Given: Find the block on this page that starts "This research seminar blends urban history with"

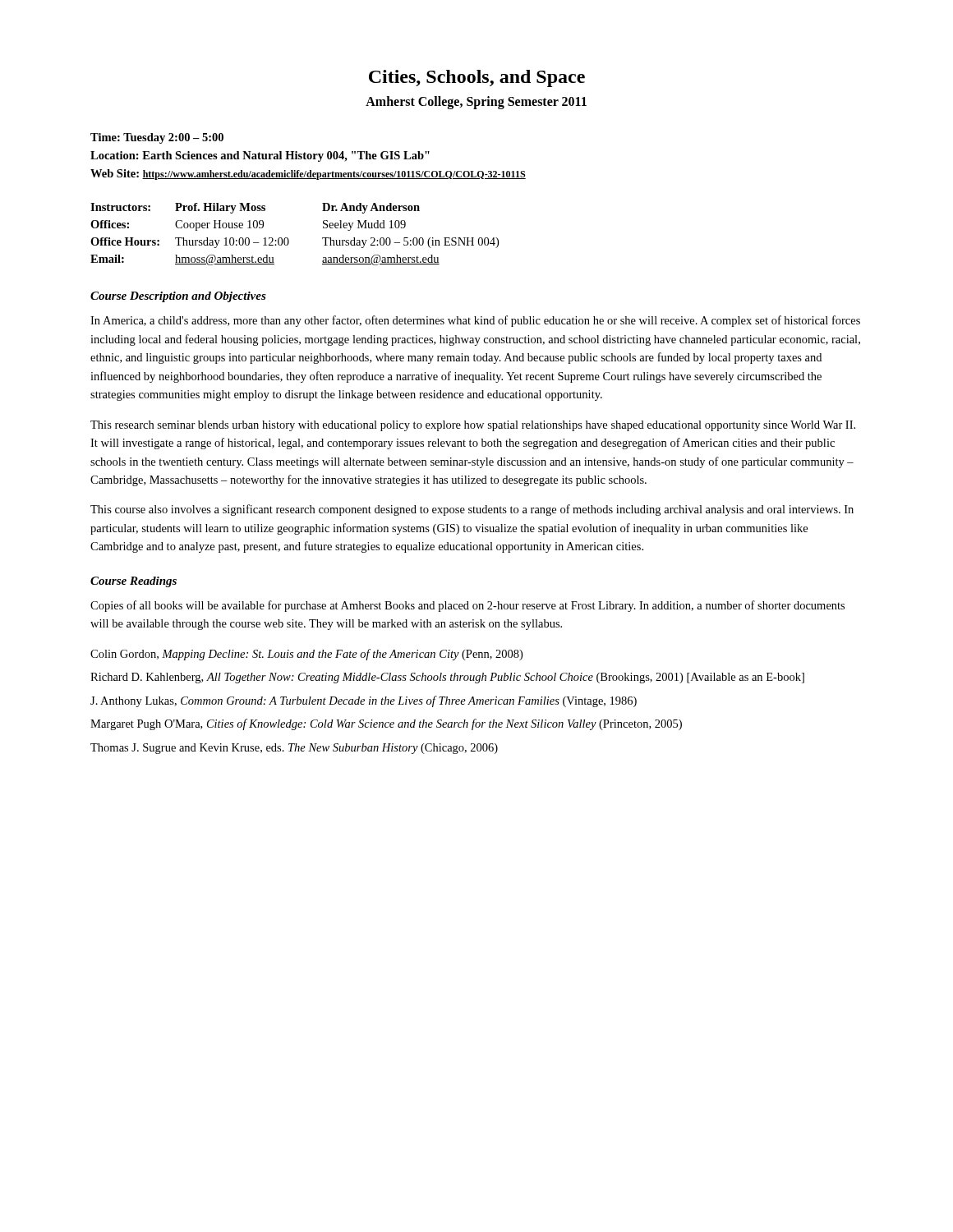Looking at the screenshot, I should 473,452.
